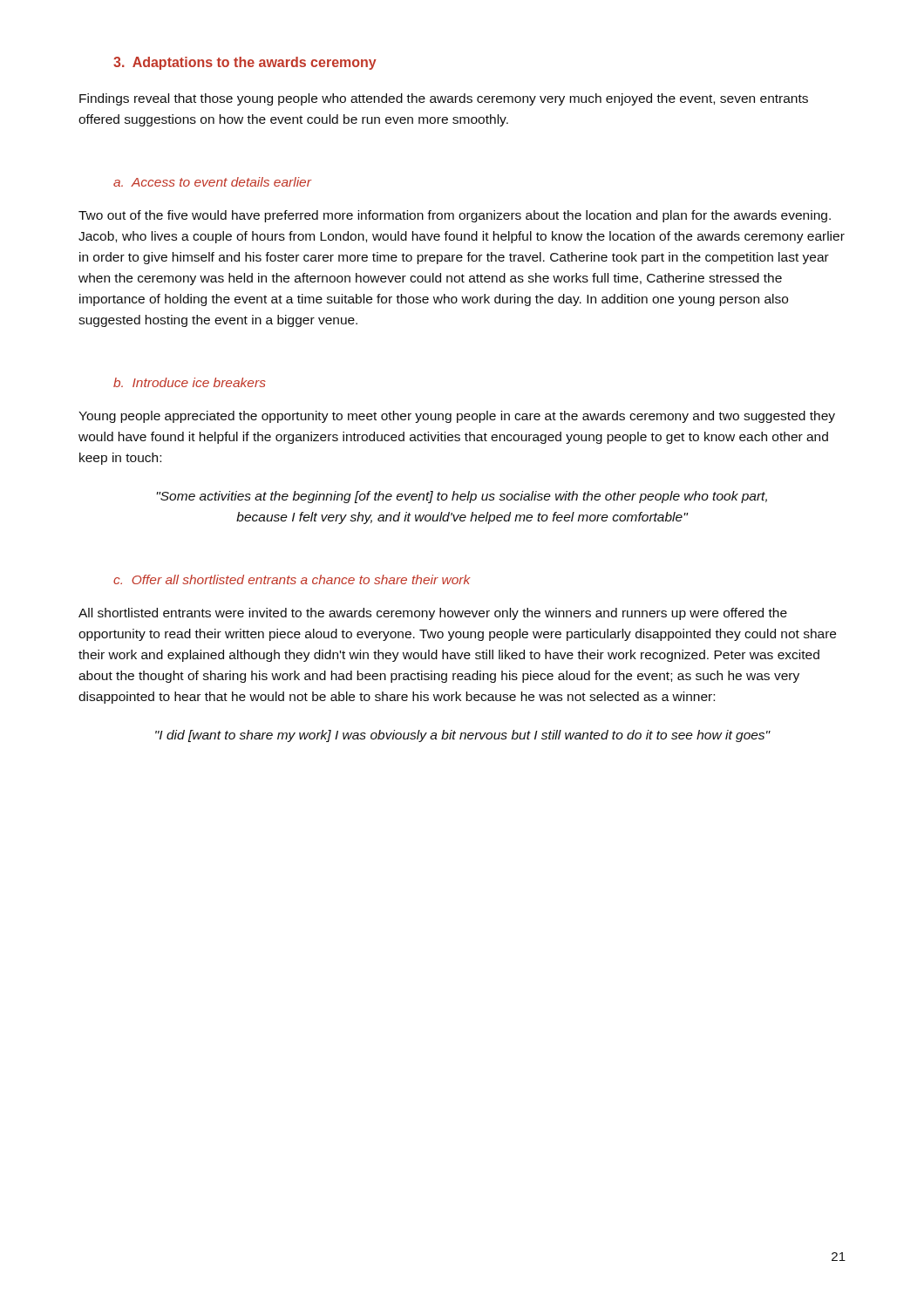The image size is (924, 1308).
Task: Navigate to the text block starting "All shortlisted entrants were"
Action: 458,655
